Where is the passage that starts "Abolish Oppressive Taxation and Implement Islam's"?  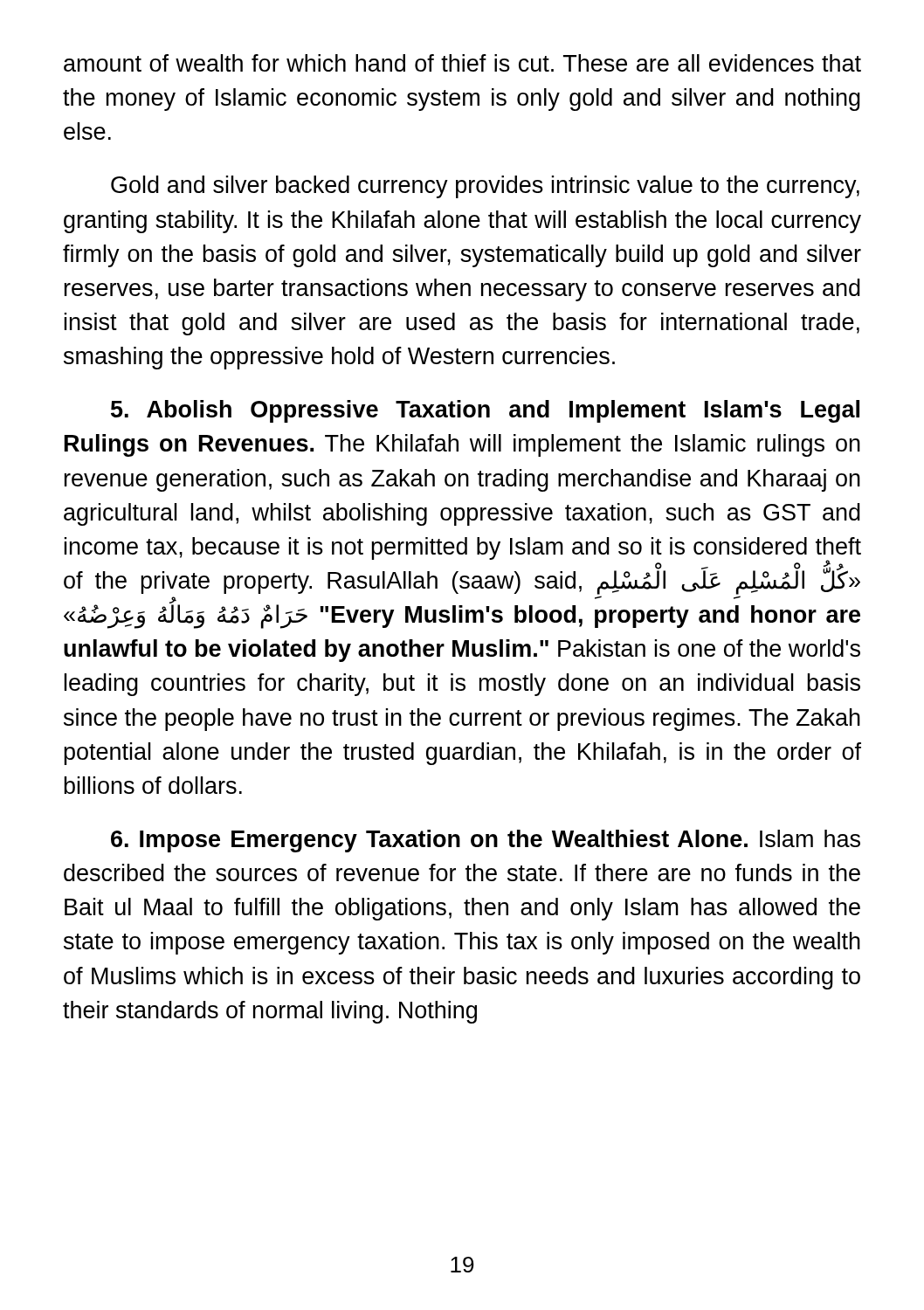pos(462,598)
